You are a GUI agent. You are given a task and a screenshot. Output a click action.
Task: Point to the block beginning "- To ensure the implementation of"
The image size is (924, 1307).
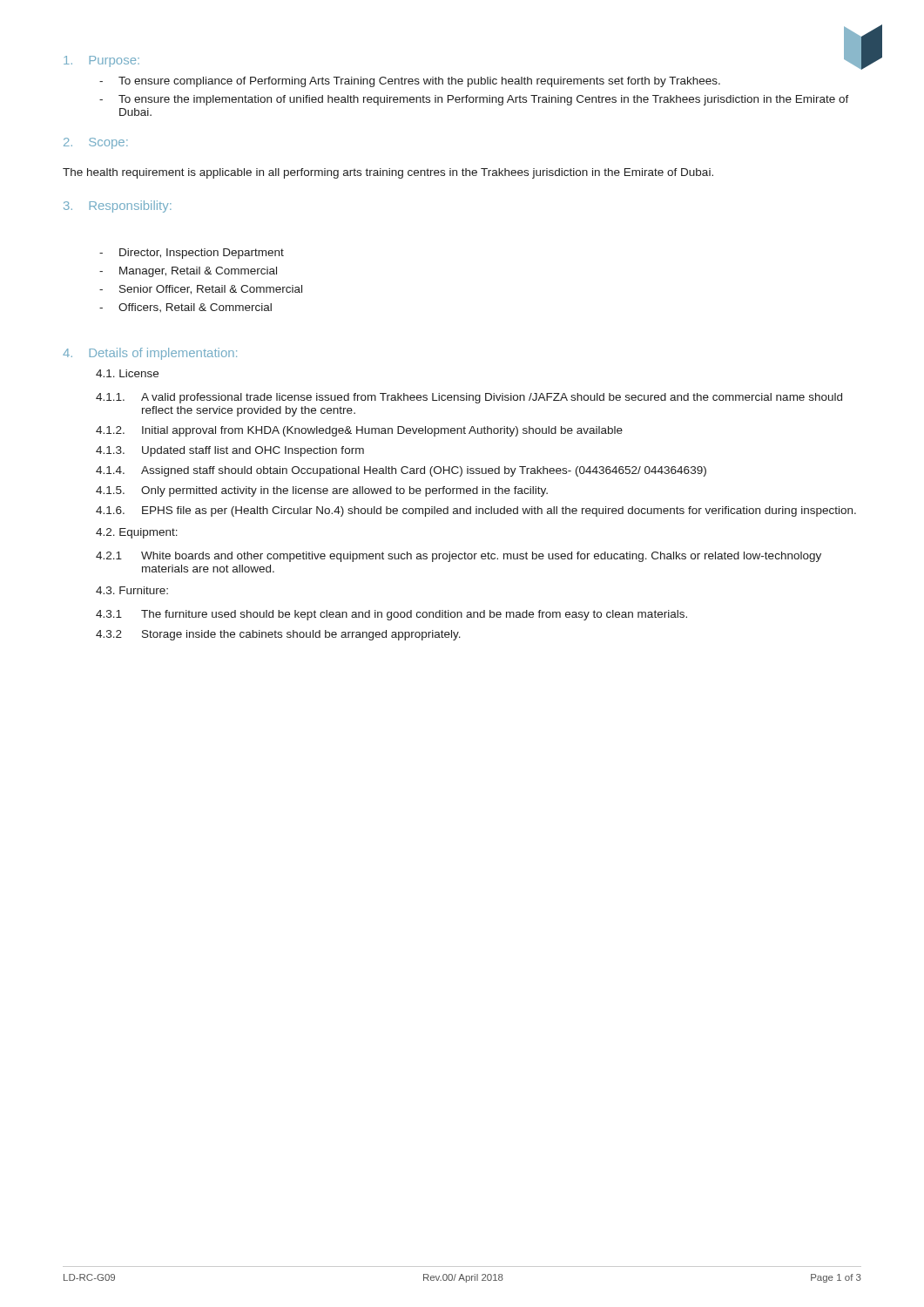coord(479,105)
